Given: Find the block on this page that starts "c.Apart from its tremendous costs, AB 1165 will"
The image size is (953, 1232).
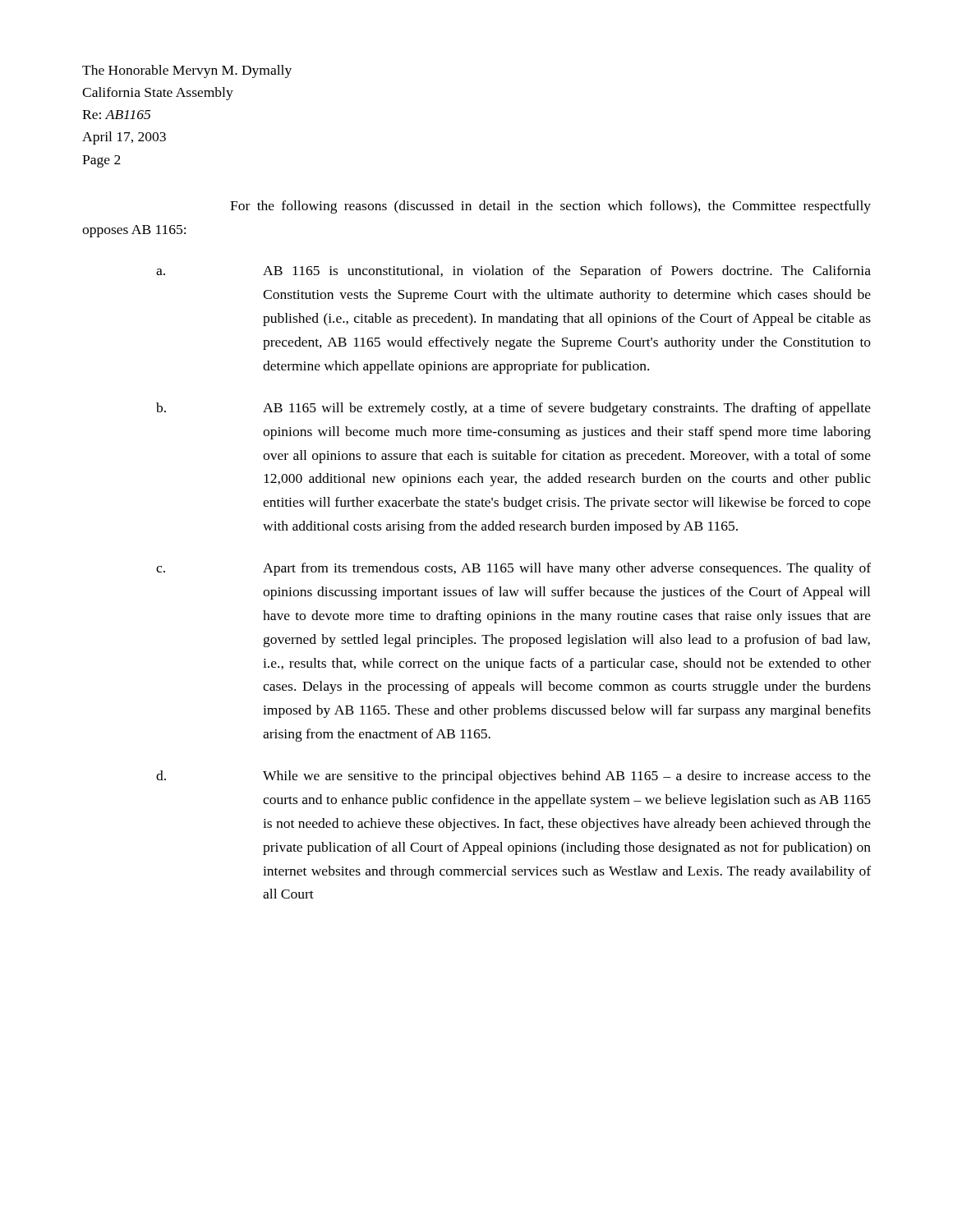Looking at the screenshot, I should coord(476,651).
